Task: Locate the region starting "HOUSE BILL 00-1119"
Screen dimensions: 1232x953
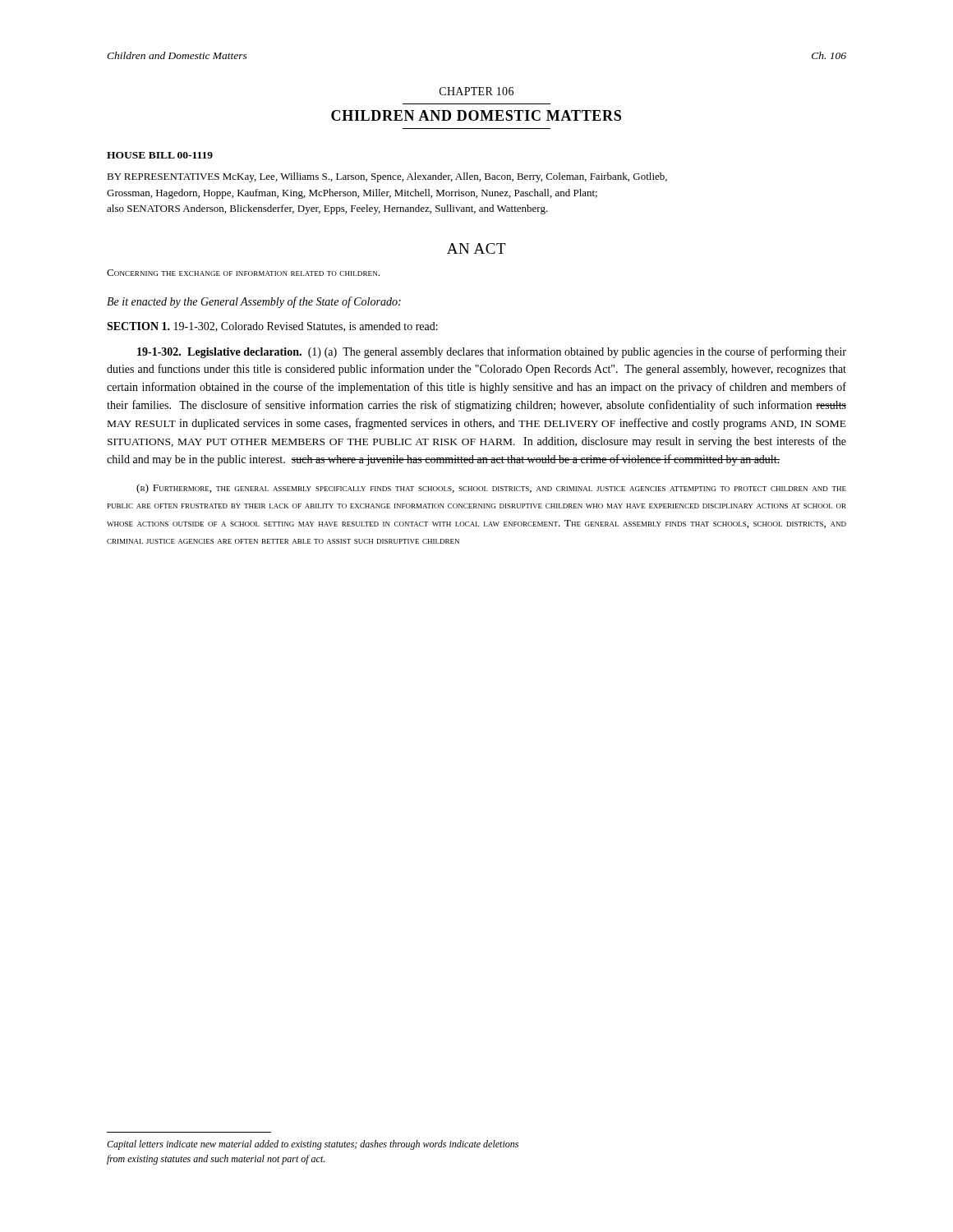Action: click(x=160, y=155)
